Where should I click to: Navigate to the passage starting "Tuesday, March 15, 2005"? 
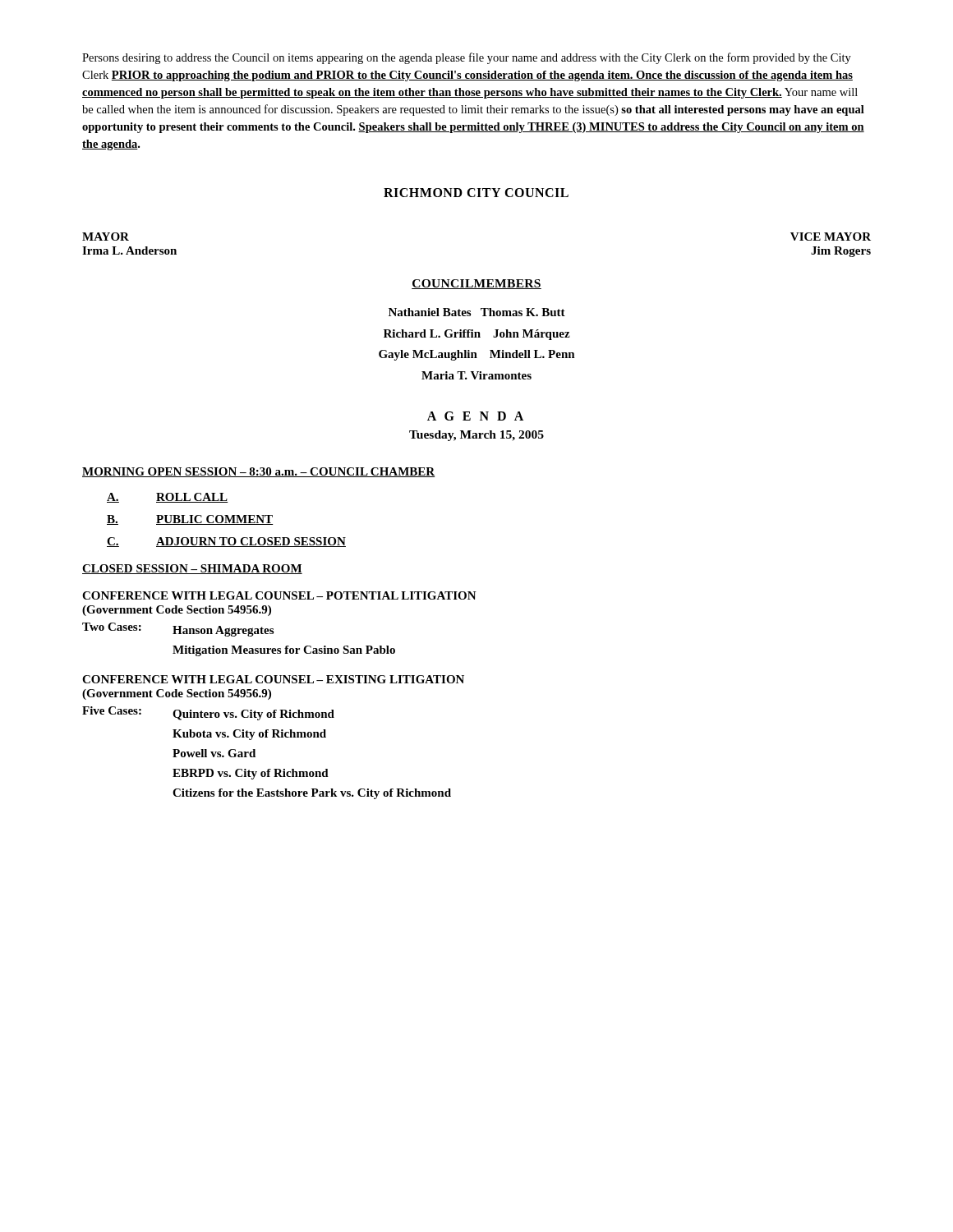click(x=476, y=434)
